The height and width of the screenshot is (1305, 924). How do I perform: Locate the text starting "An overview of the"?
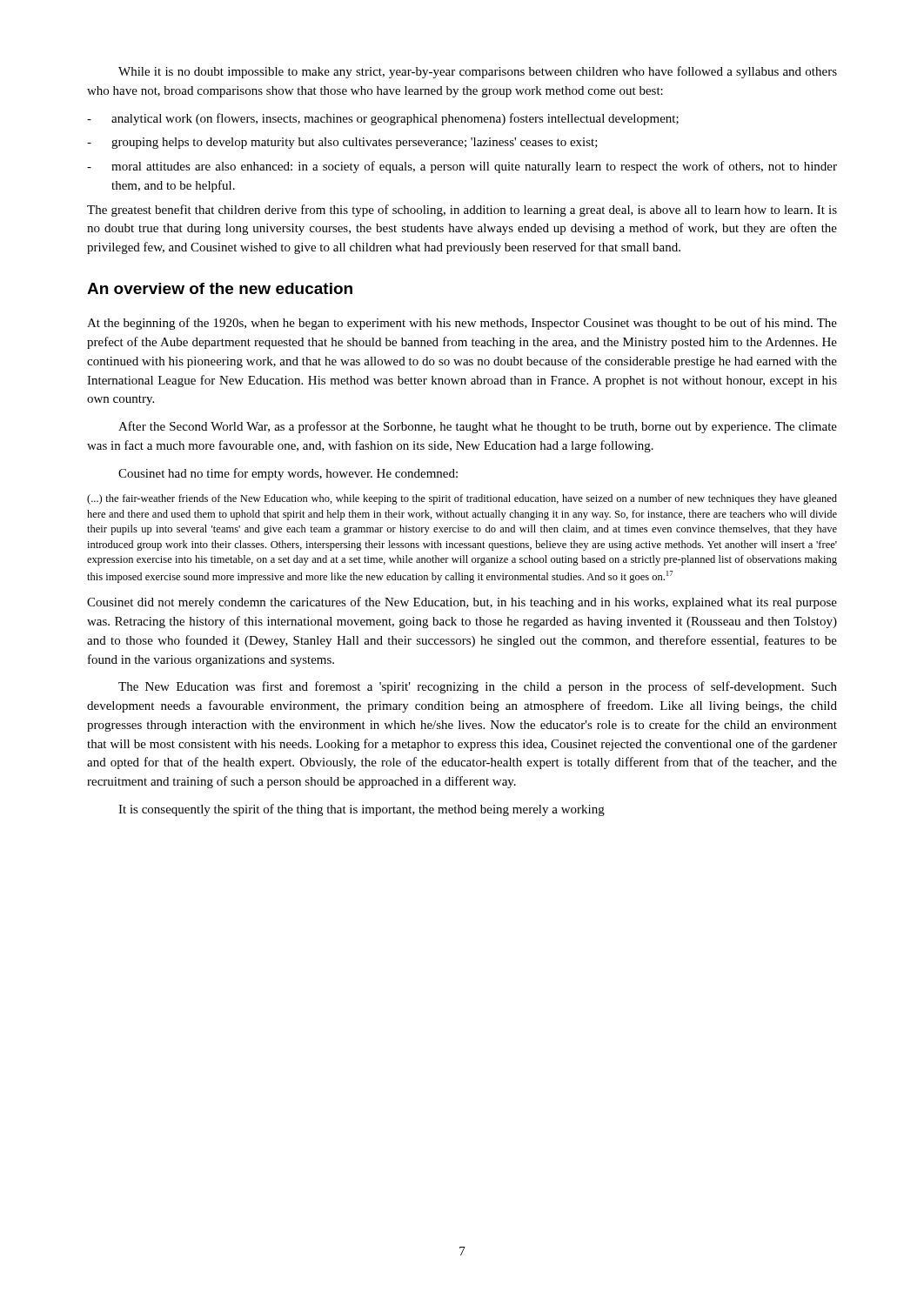coord(220,288)
